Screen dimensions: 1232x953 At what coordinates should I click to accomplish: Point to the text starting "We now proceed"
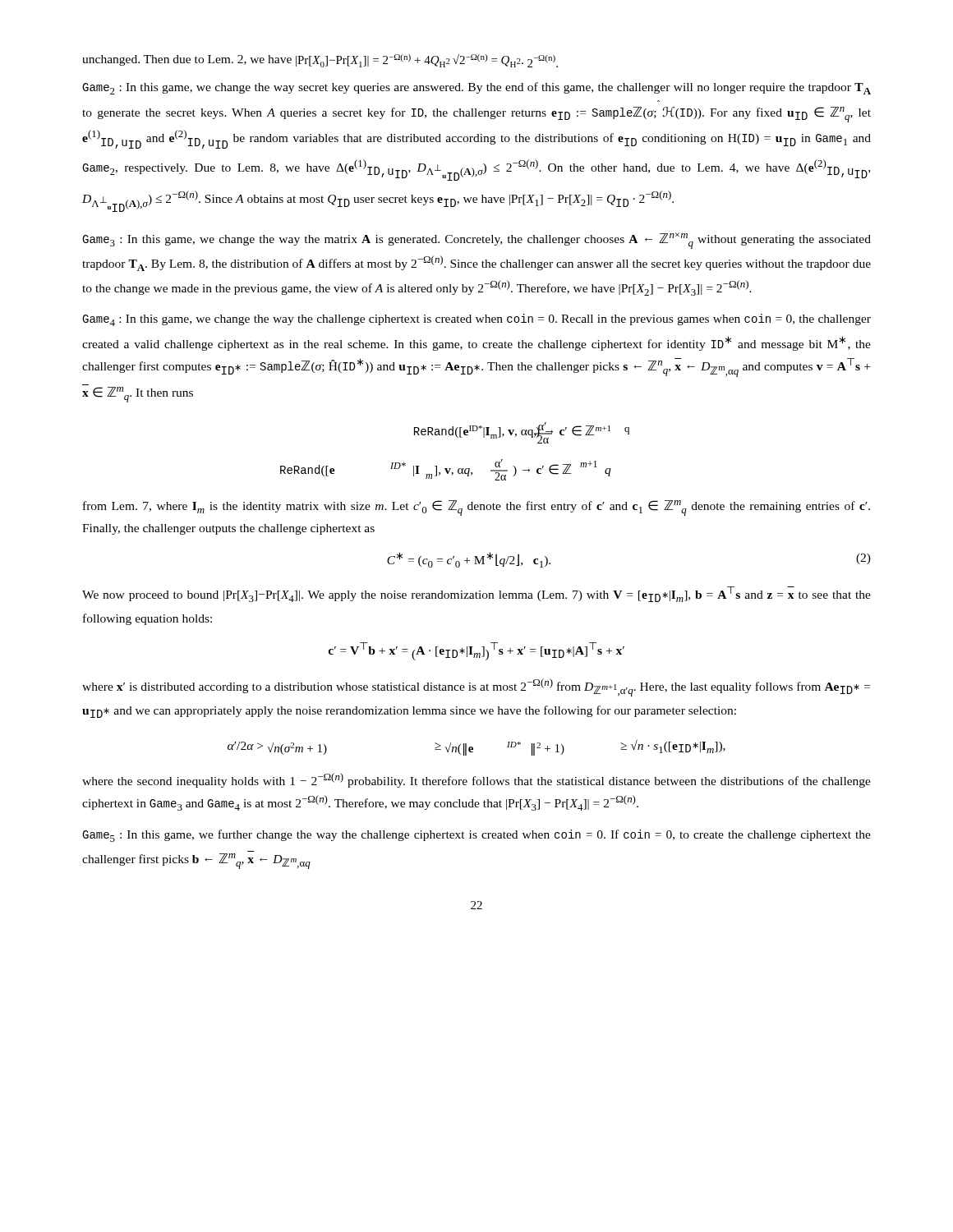[x=476, y=605]
